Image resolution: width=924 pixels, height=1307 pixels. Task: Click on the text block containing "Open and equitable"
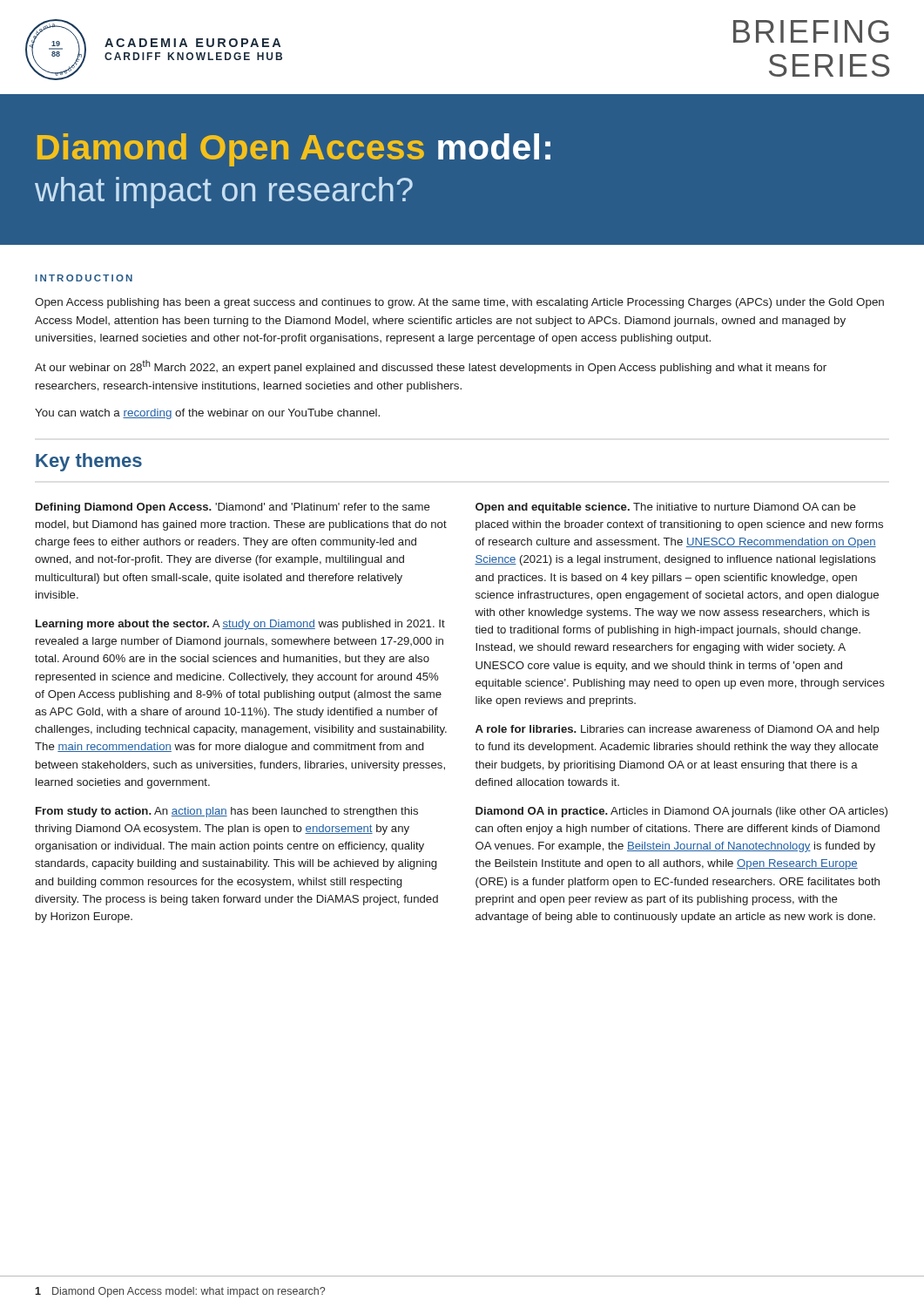click(680, 603)
